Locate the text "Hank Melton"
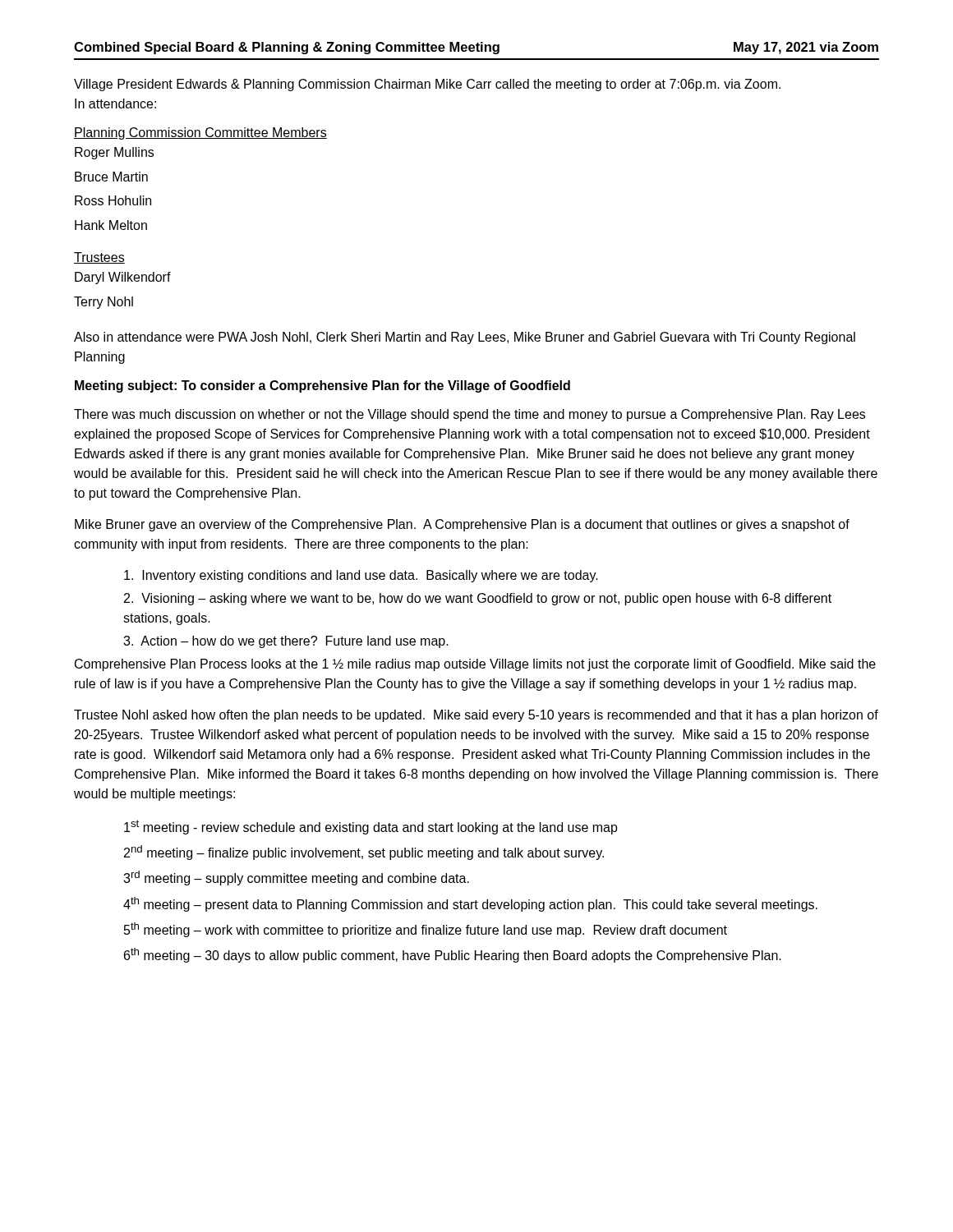 111,225
